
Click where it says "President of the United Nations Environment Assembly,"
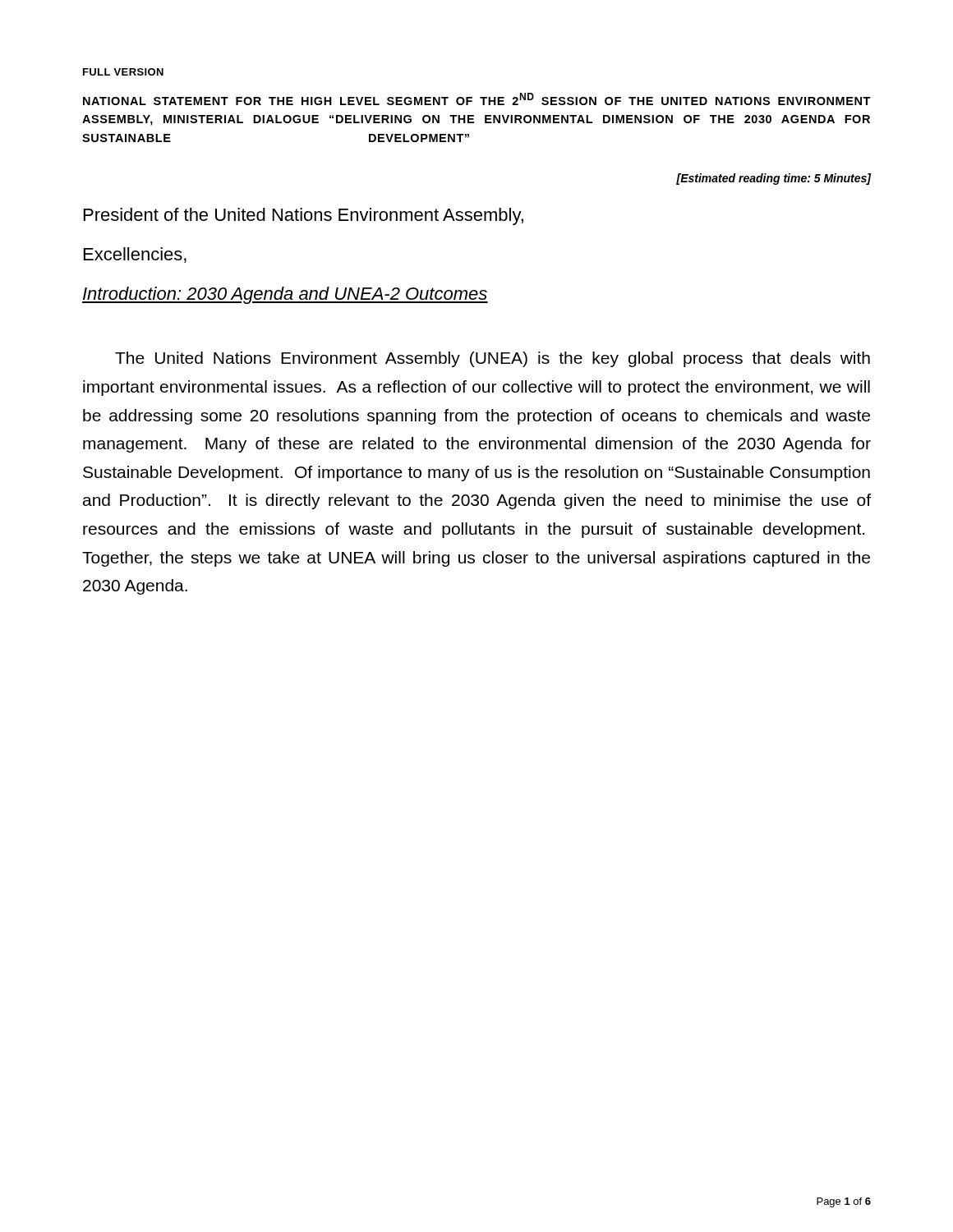point(304,215)
